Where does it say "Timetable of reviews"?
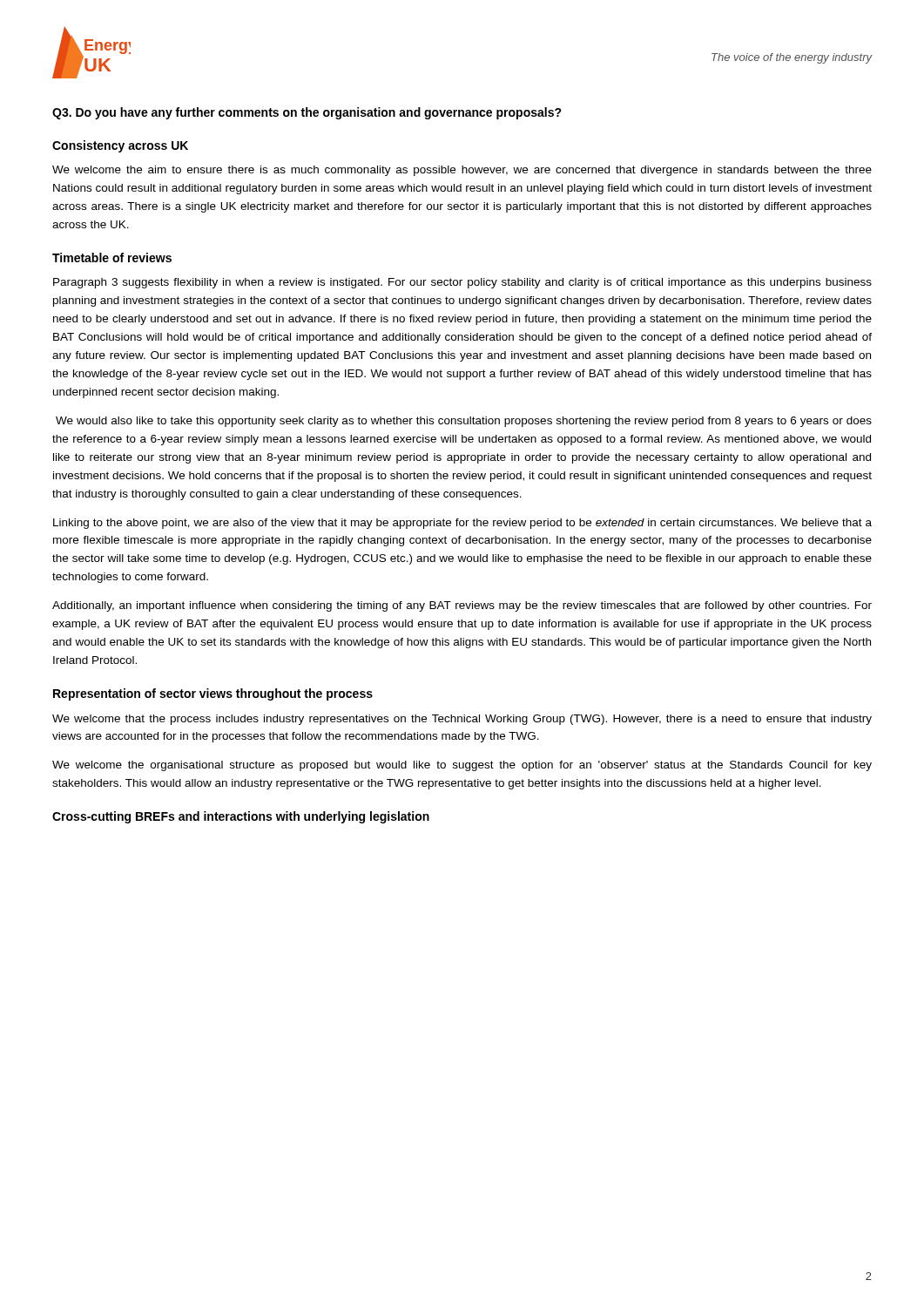 click(x=112, y=258)
